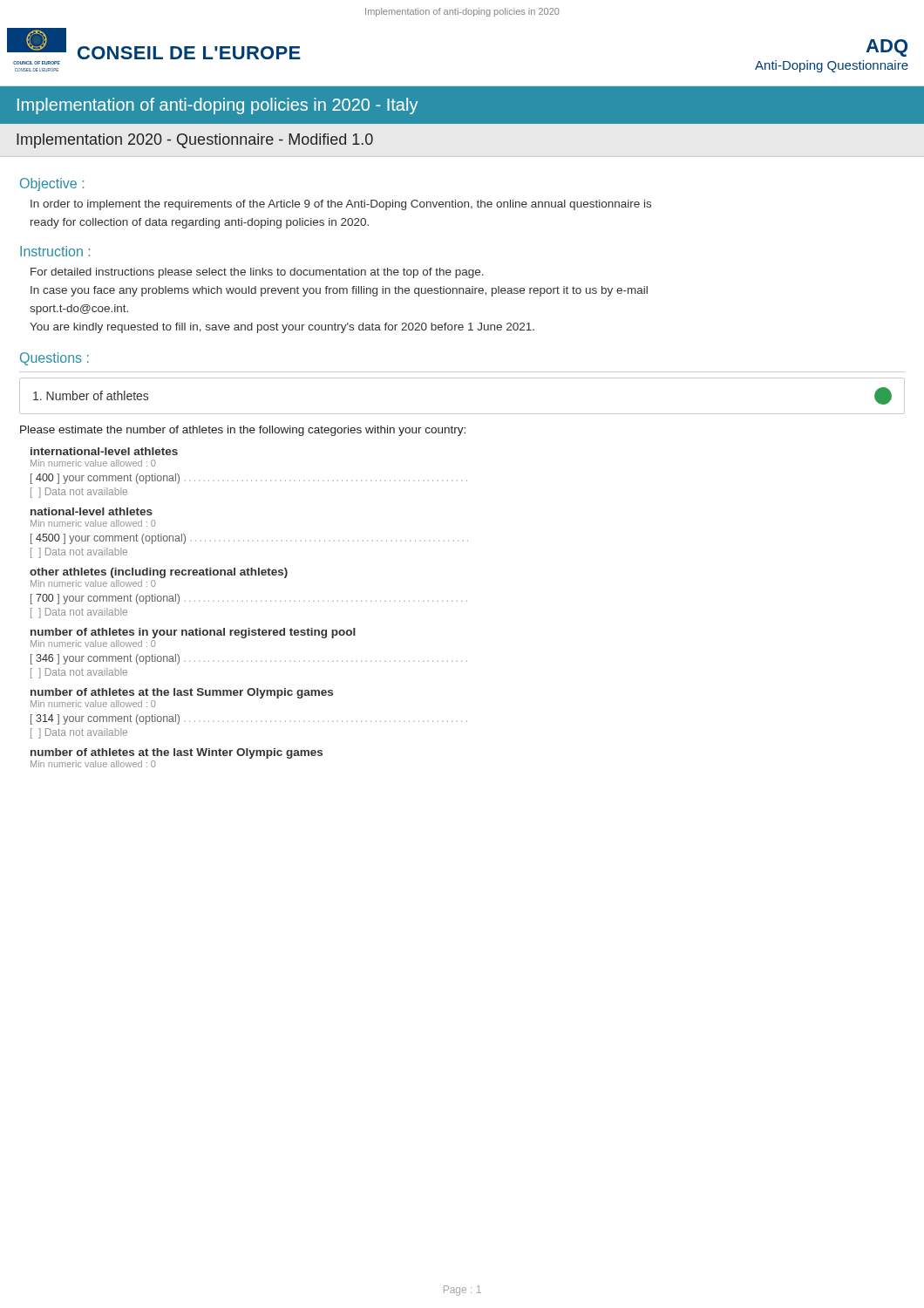Viewport: 924px width, 1308px height.
Task: Select the element starting "number of athletes in your"
Action: 467,651
